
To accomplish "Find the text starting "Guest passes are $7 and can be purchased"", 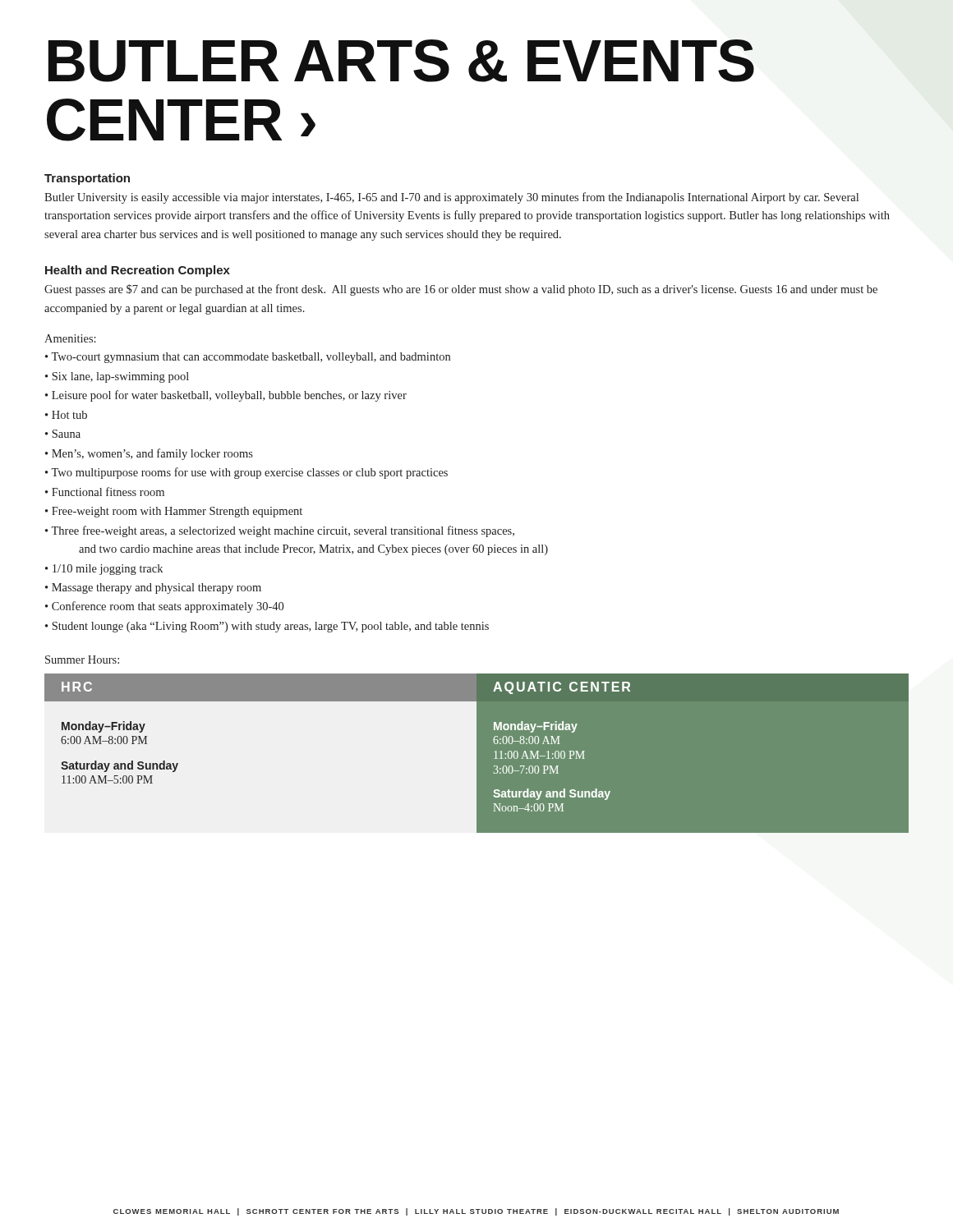I will (x=461, y=299).
